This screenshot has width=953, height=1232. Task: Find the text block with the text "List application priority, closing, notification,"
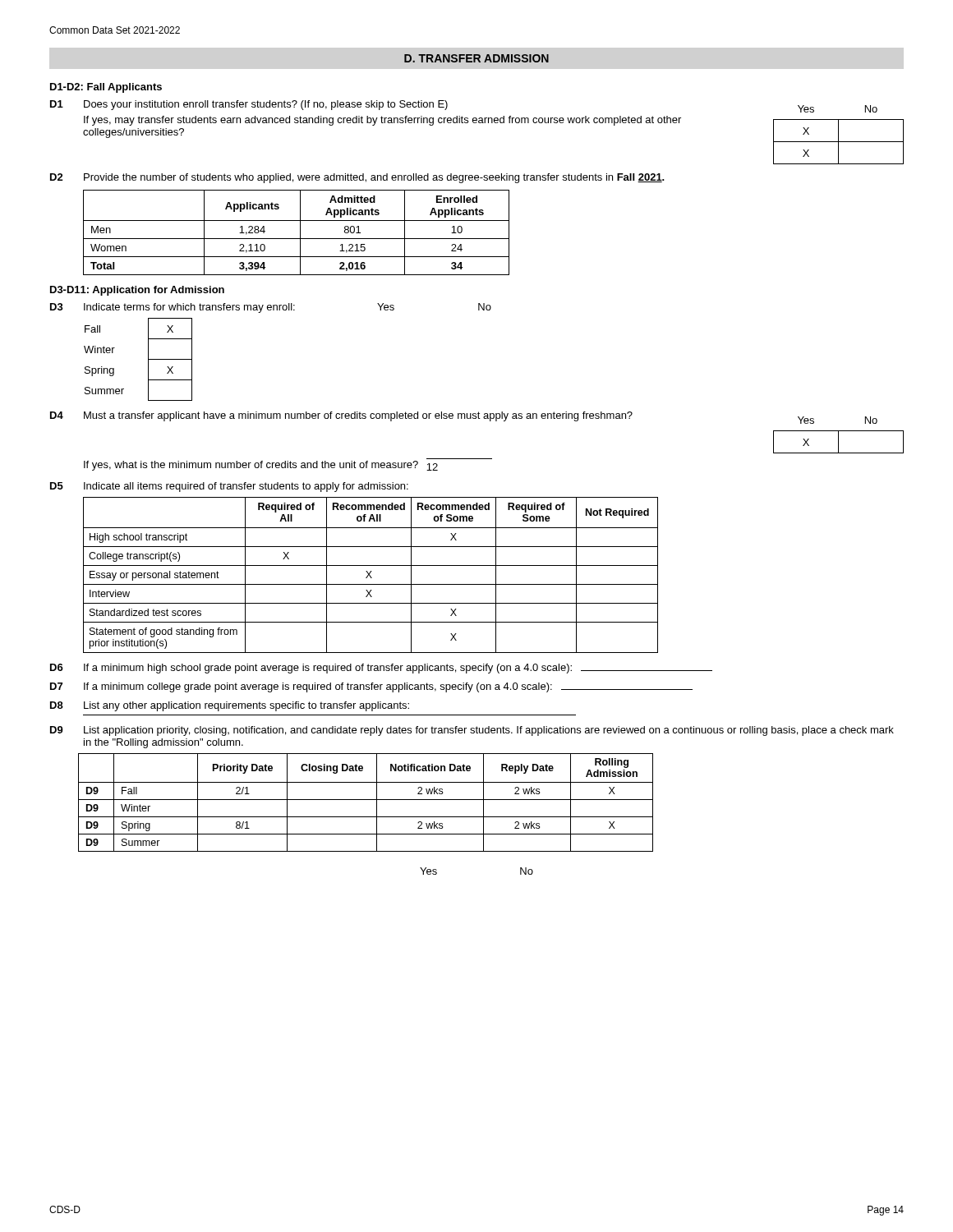pyautogui.click(x=488, y=736)
